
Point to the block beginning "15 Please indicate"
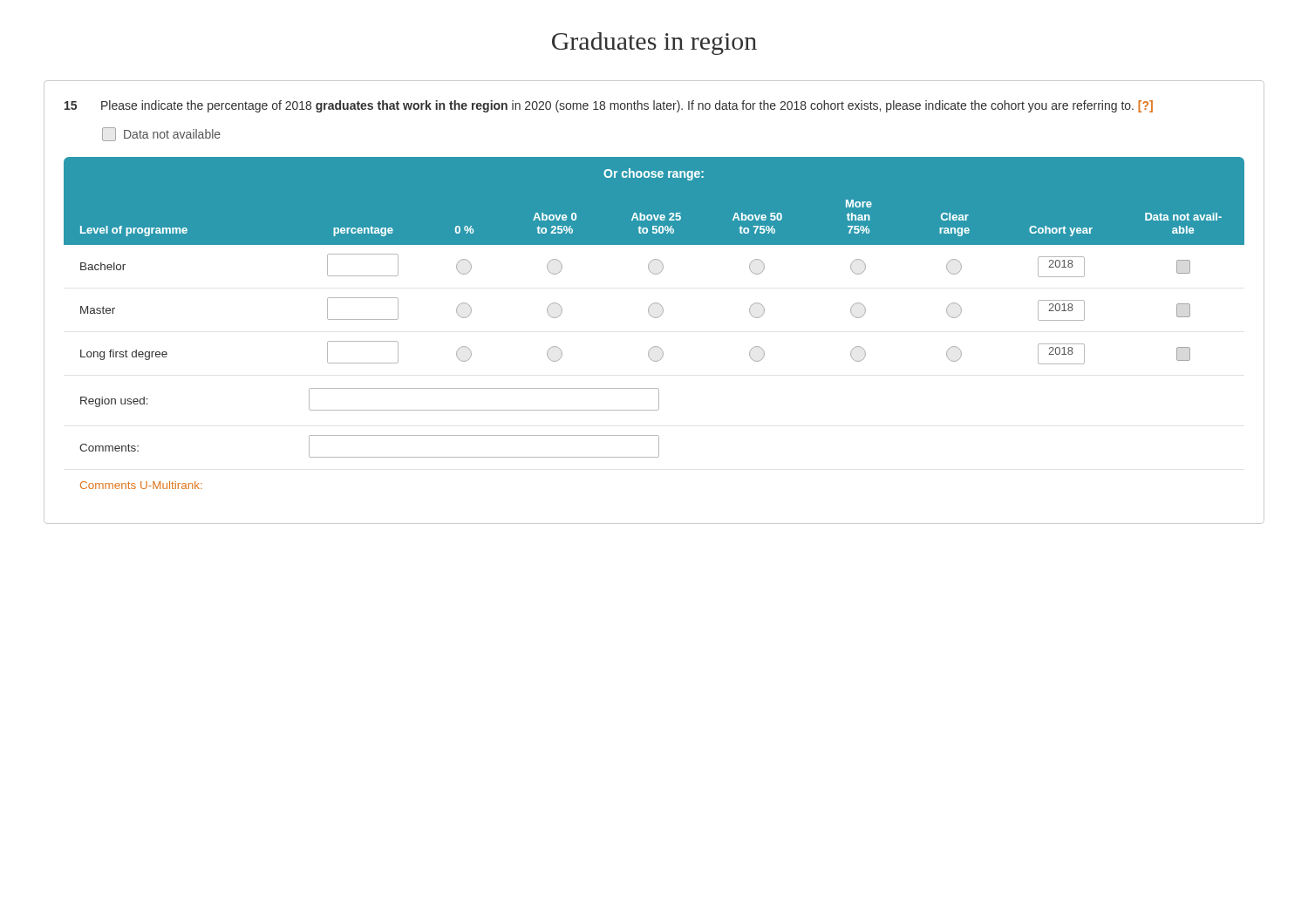(654, 302)
